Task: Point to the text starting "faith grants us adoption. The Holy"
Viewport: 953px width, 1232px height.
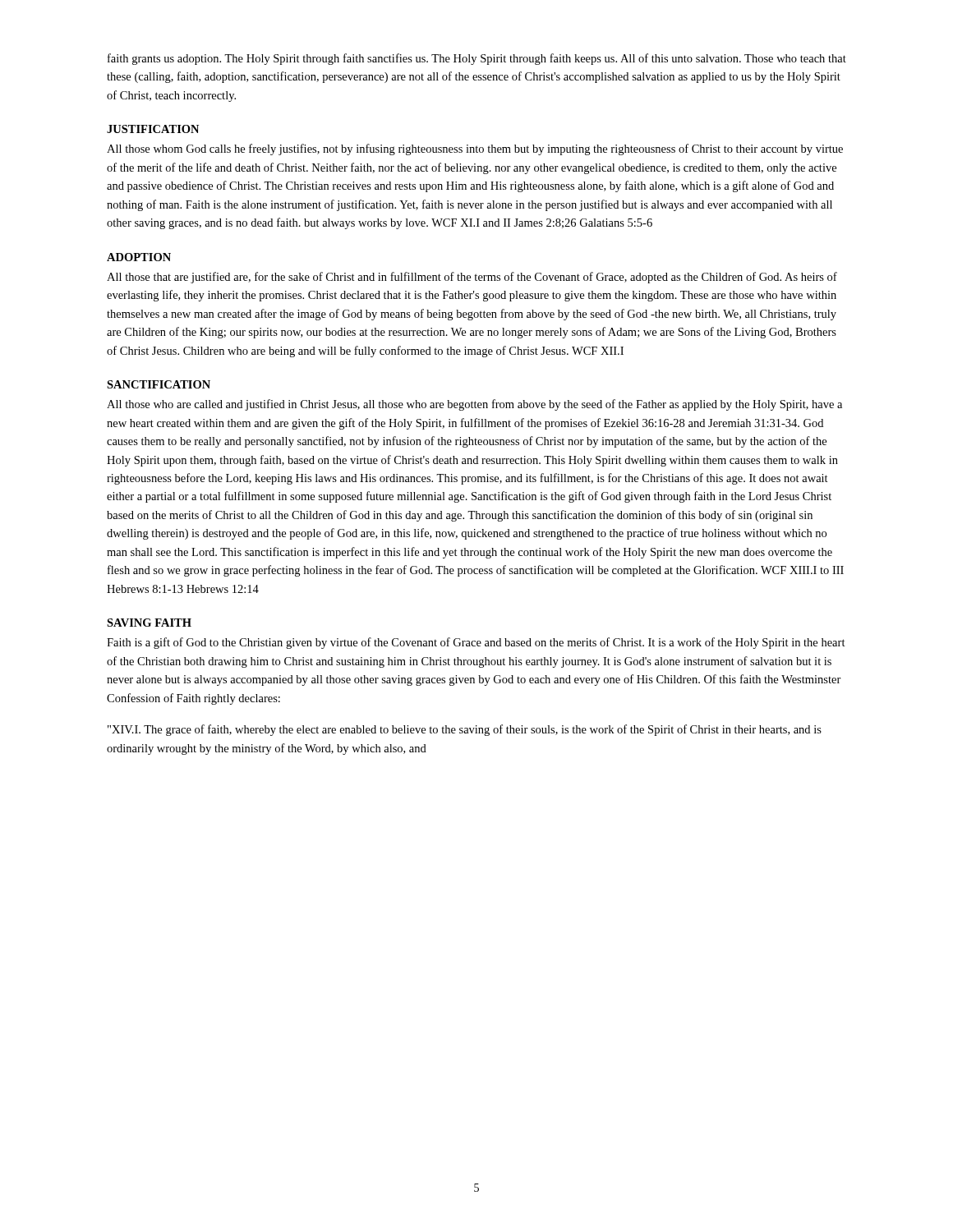Action: 476,77
